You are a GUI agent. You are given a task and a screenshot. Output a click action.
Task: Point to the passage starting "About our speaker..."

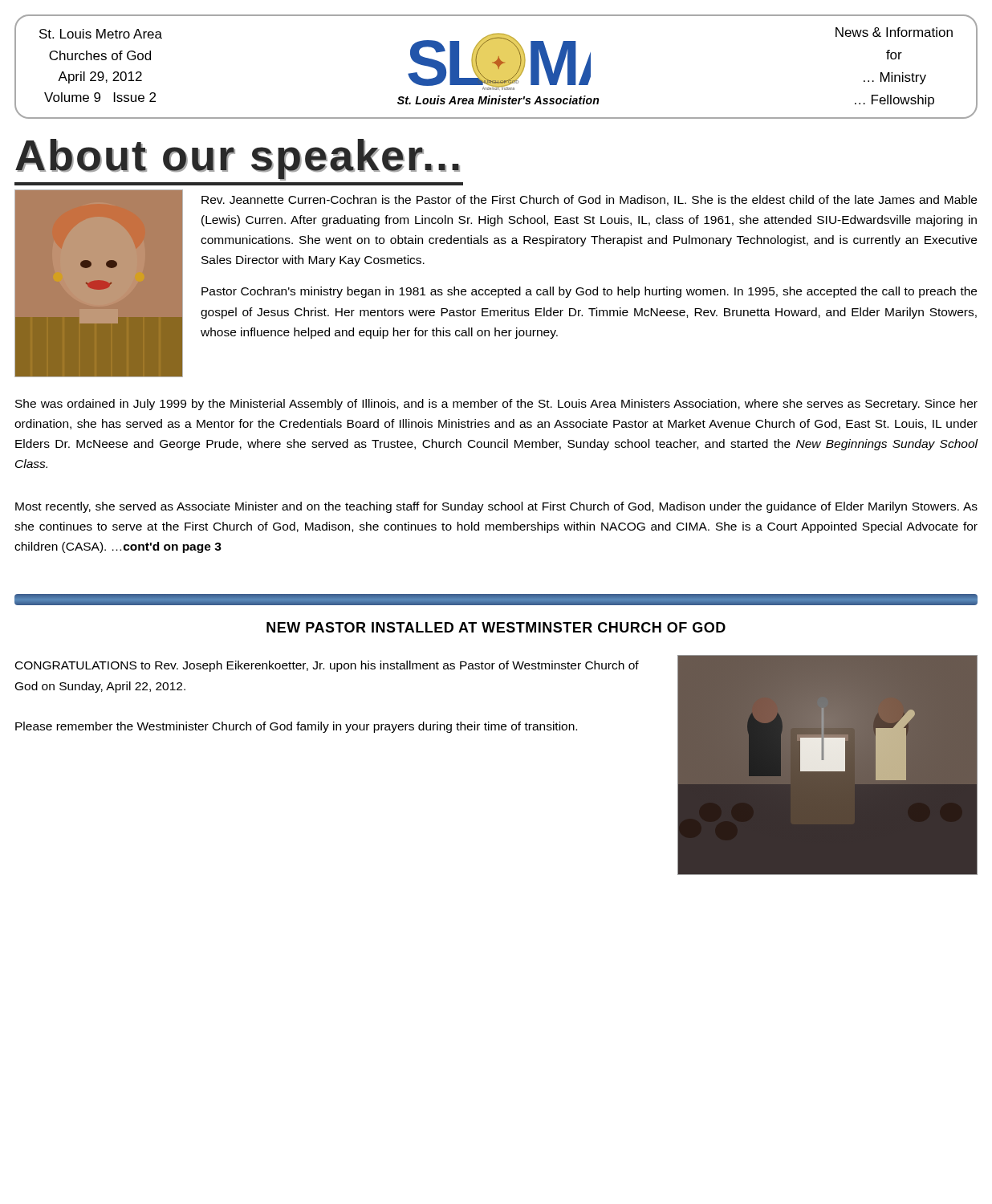(x=239, y=158)
